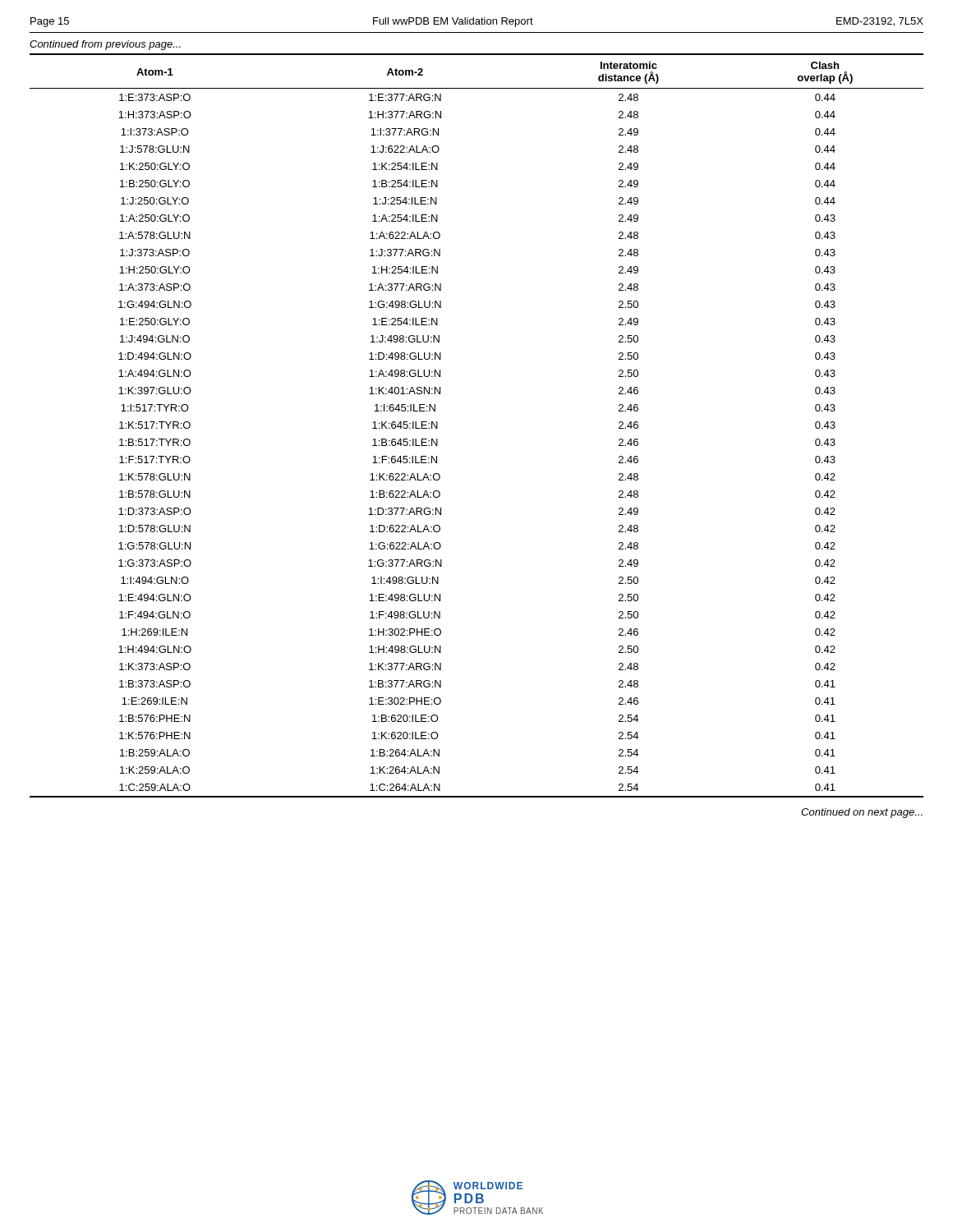This screenshot has height=1232, width=953.
Task: Locate the caption containing "Continued from previous page..."
Action: tap(106, 44)
